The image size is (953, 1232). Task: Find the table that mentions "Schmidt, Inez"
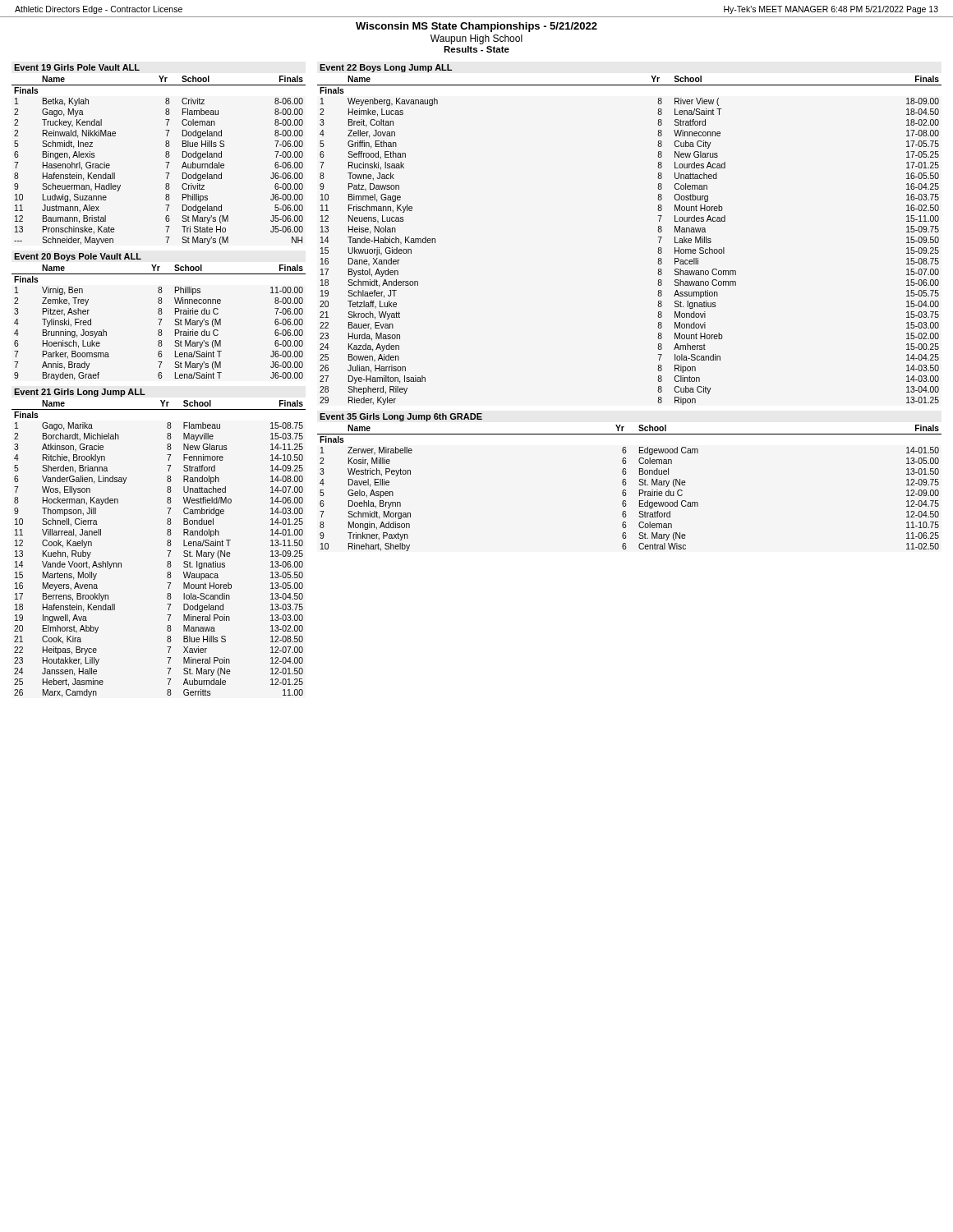[159, 160]
